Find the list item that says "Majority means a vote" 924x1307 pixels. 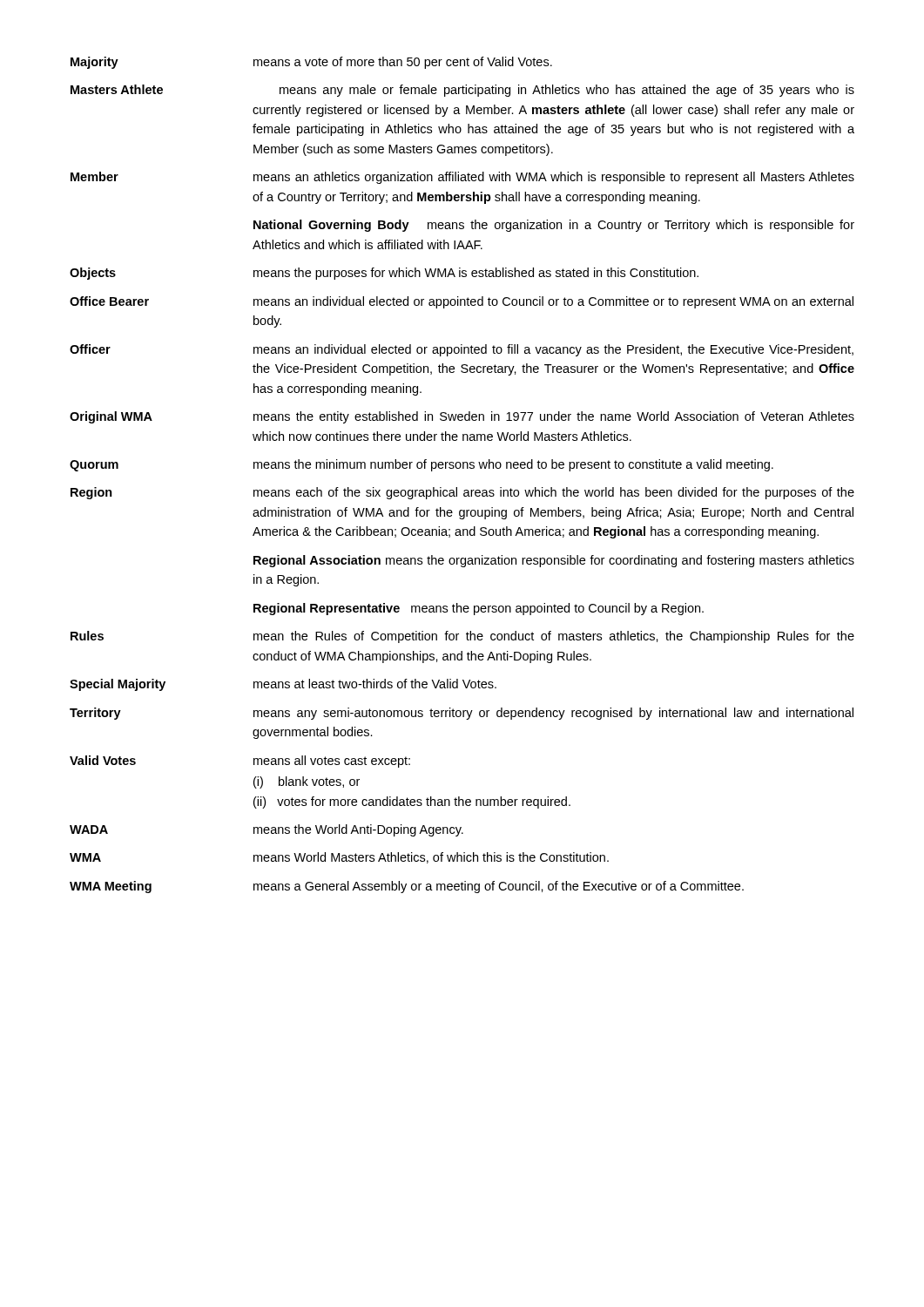coord(462,62)
